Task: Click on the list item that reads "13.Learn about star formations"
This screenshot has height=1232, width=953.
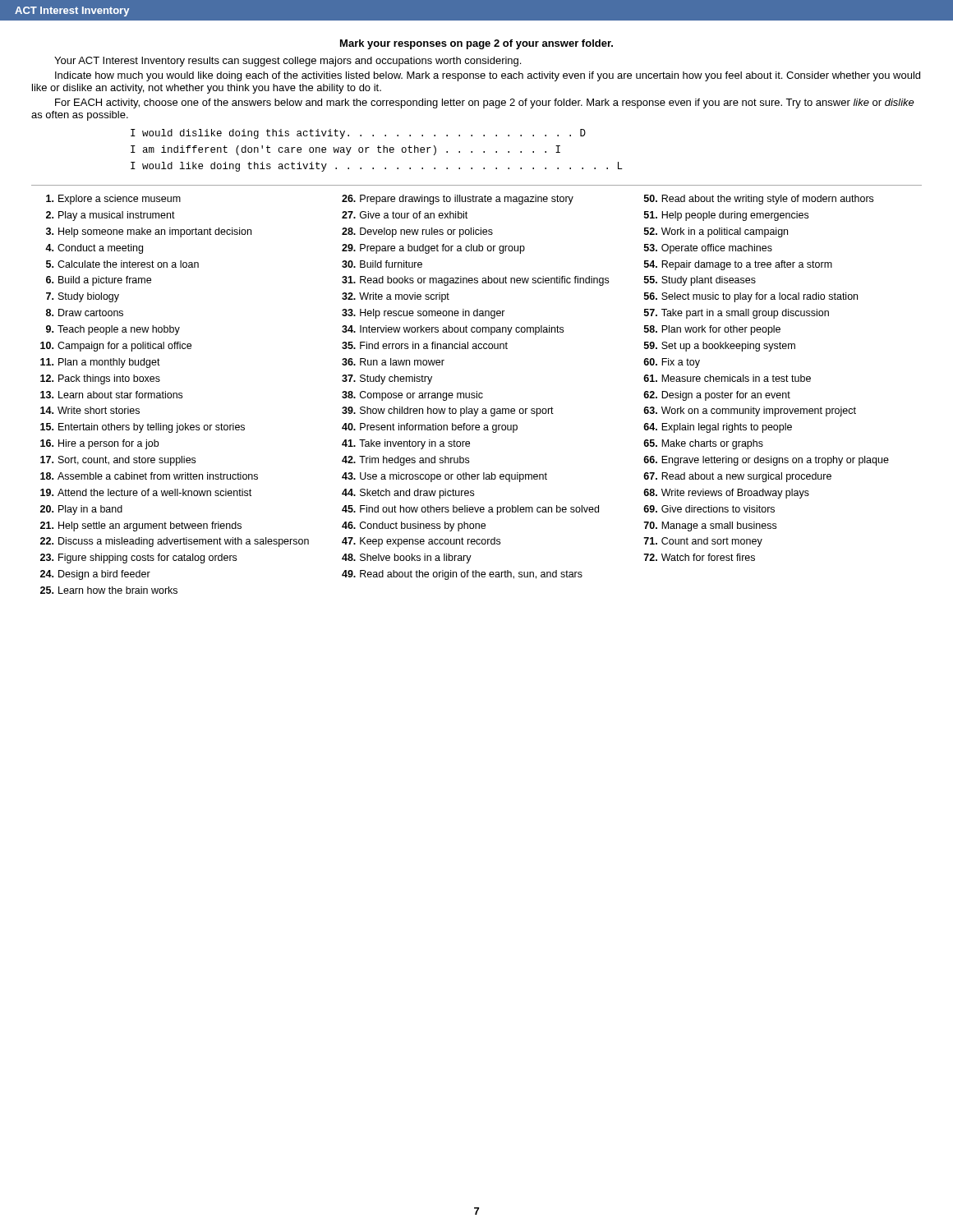Action: point(175,395)
